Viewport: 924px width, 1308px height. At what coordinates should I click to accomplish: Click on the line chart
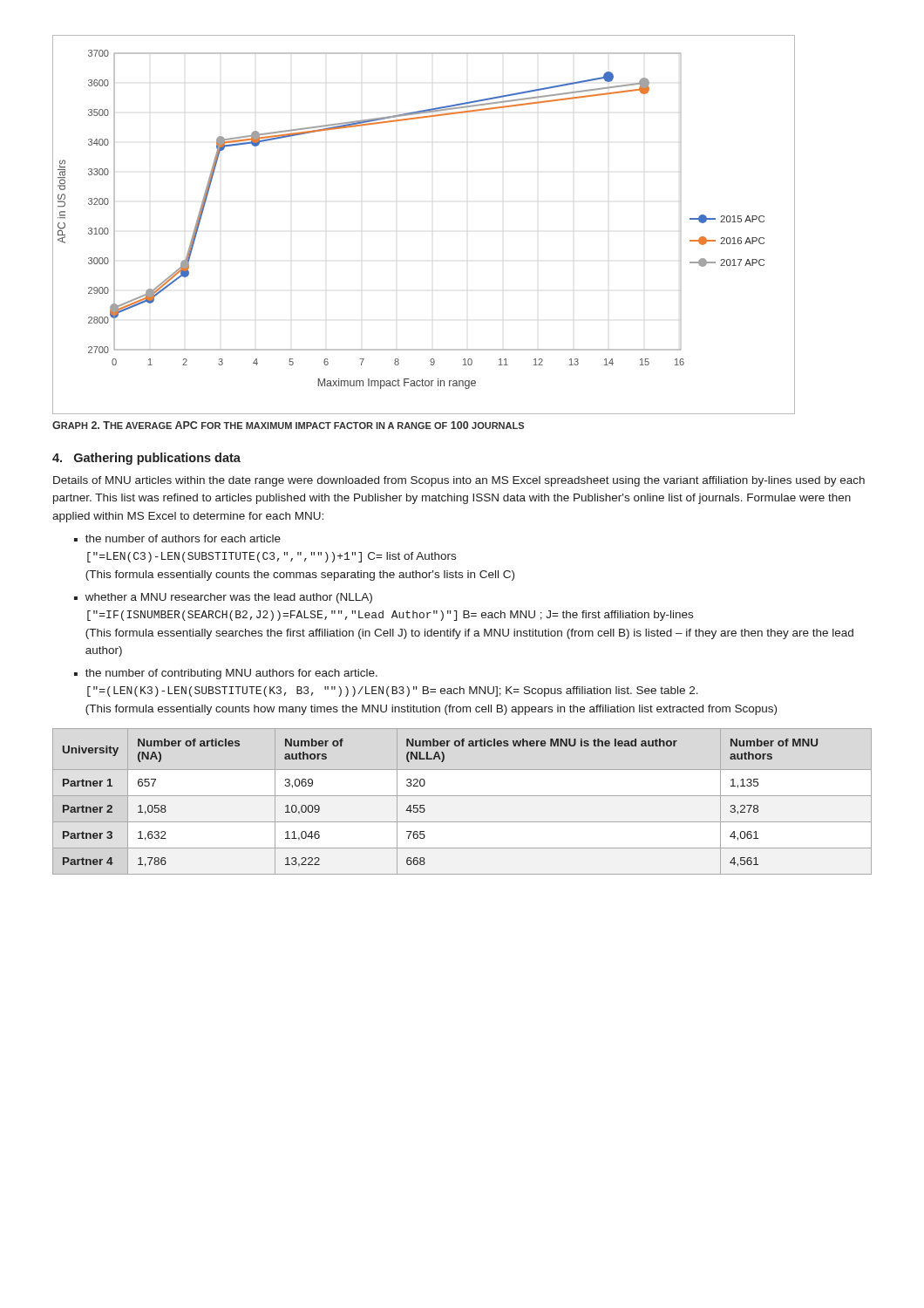click(424, 225)
